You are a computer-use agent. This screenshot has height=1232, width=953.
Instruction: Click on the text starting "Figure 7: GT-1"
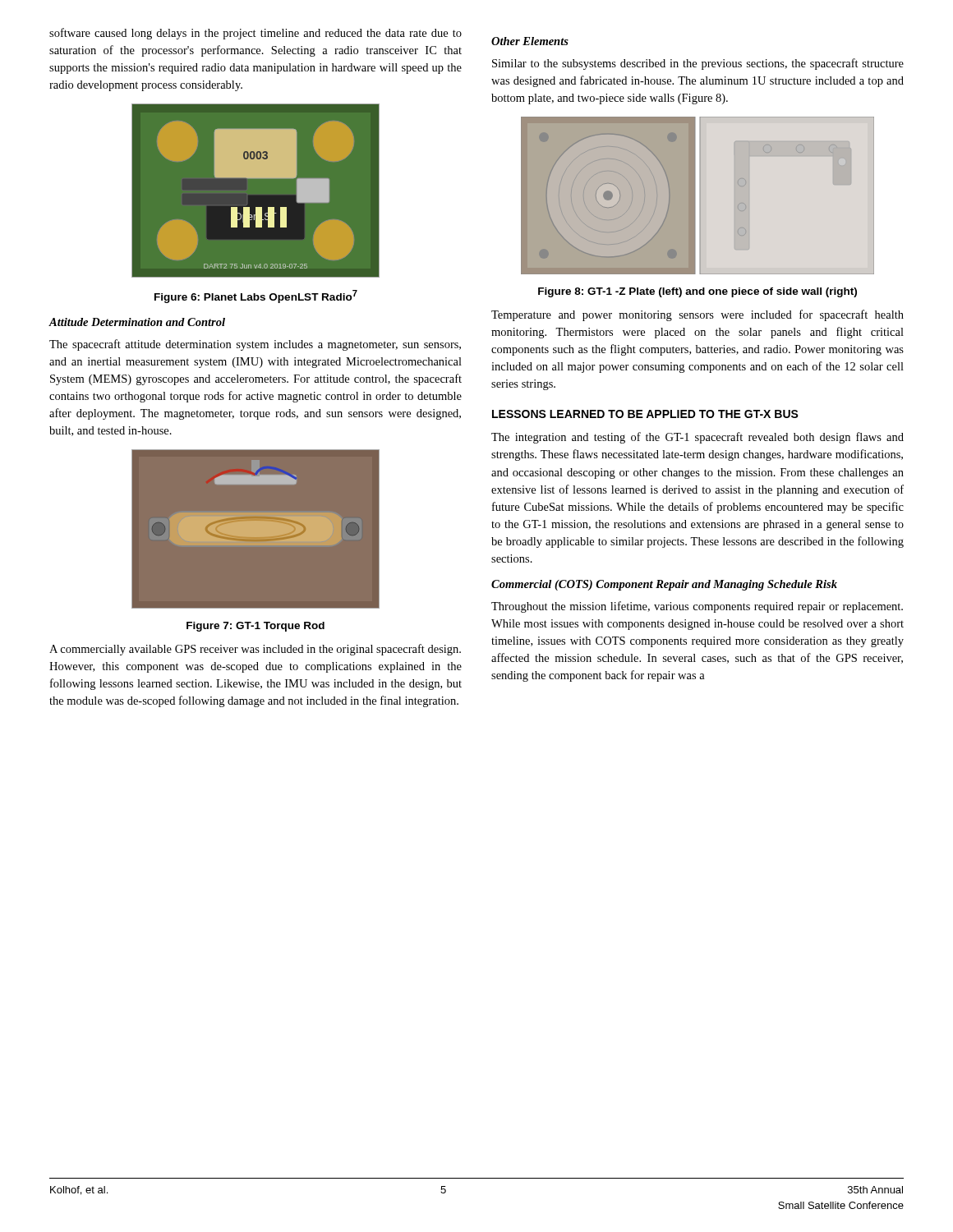click(x=255, y=625)
